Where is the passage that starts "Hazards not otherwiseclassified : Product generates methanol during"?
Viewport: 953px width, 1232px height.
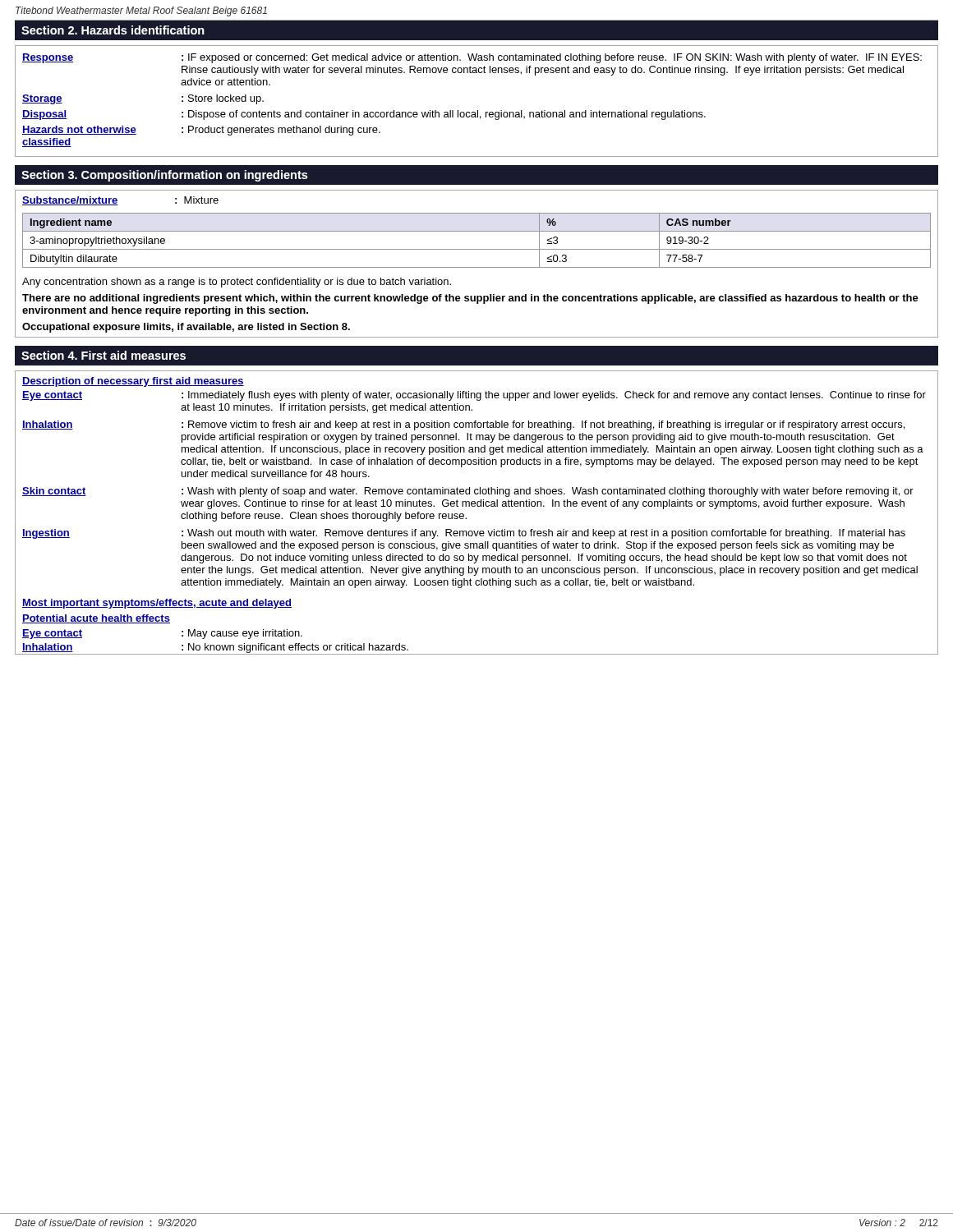201,131
